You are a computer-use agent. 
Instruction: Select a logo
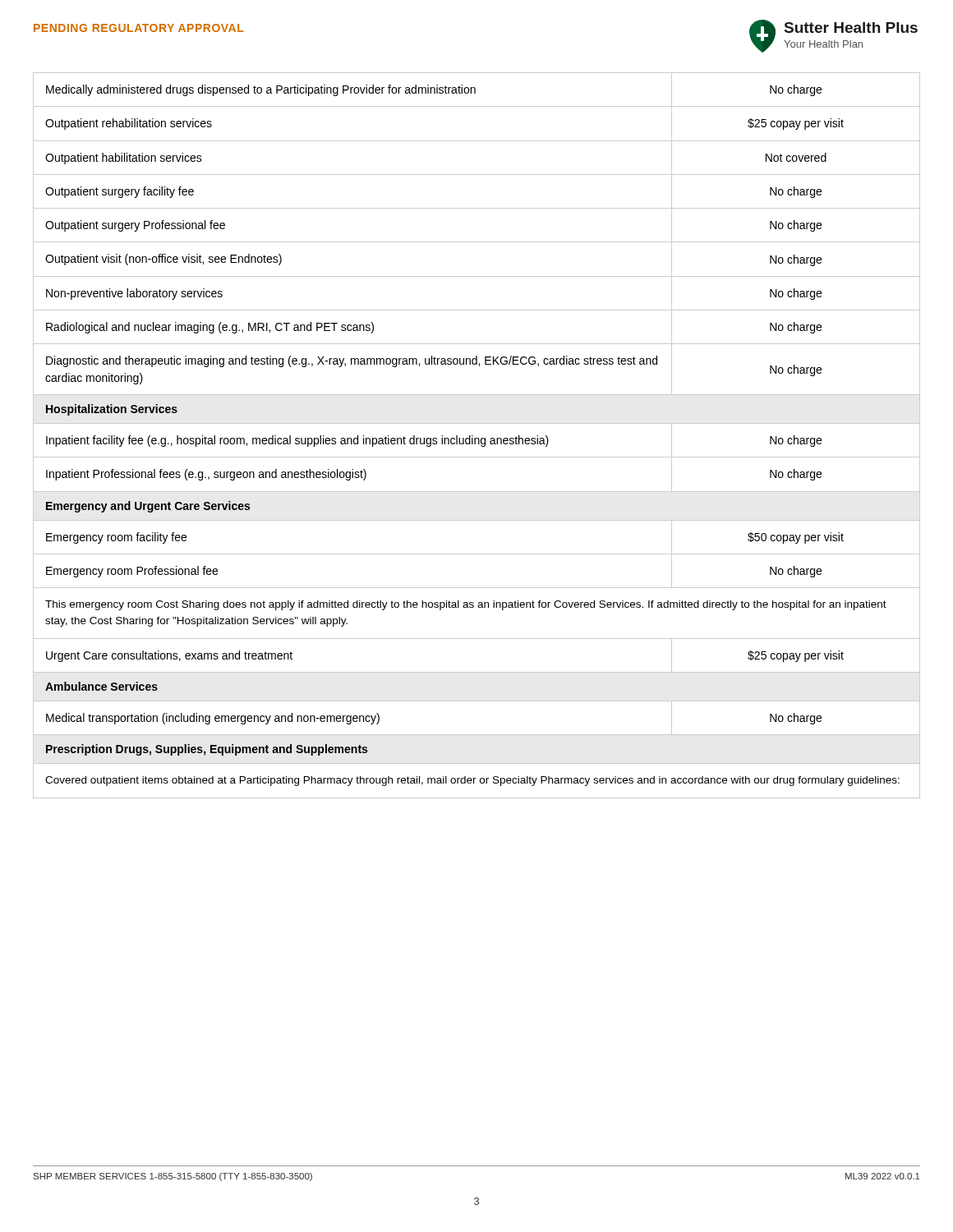pyautogui.click(x=834, y=36)
